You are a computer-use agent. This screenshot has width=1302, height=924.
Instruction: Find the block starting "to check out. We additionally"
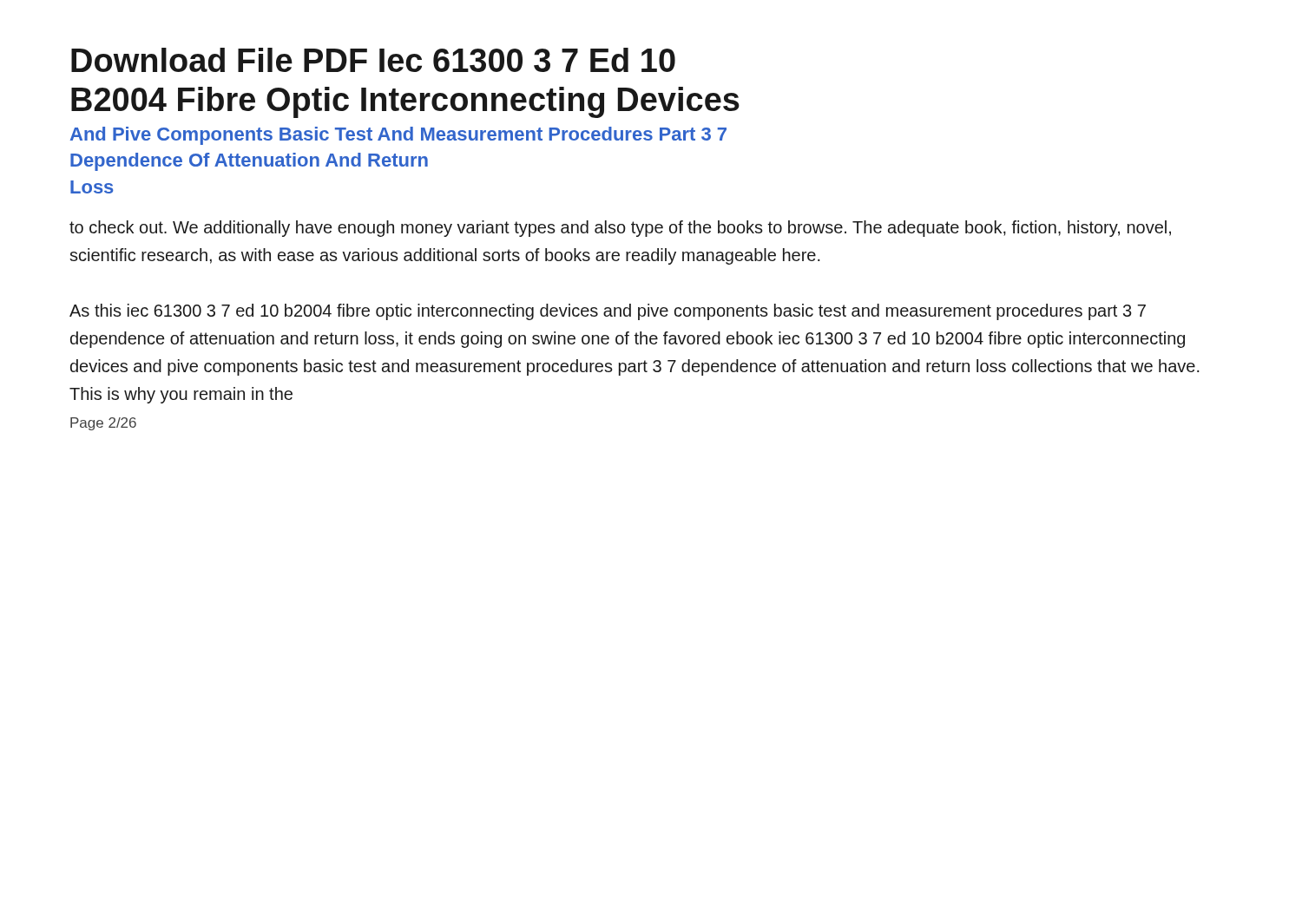[651, 241]
